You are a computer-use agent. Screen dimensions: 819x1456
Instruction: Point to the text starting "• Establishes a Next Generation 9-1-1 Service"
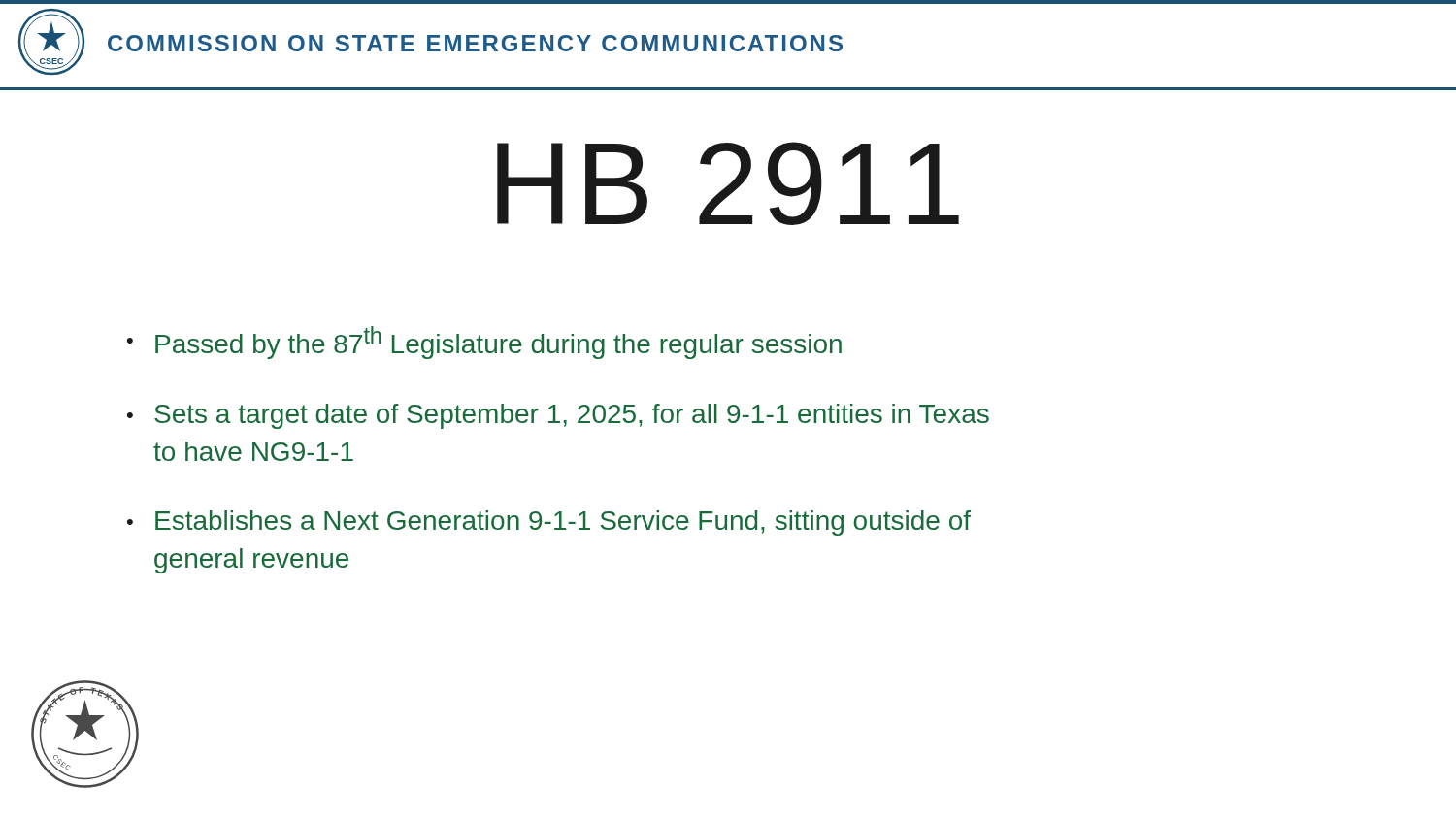(548, 540)
